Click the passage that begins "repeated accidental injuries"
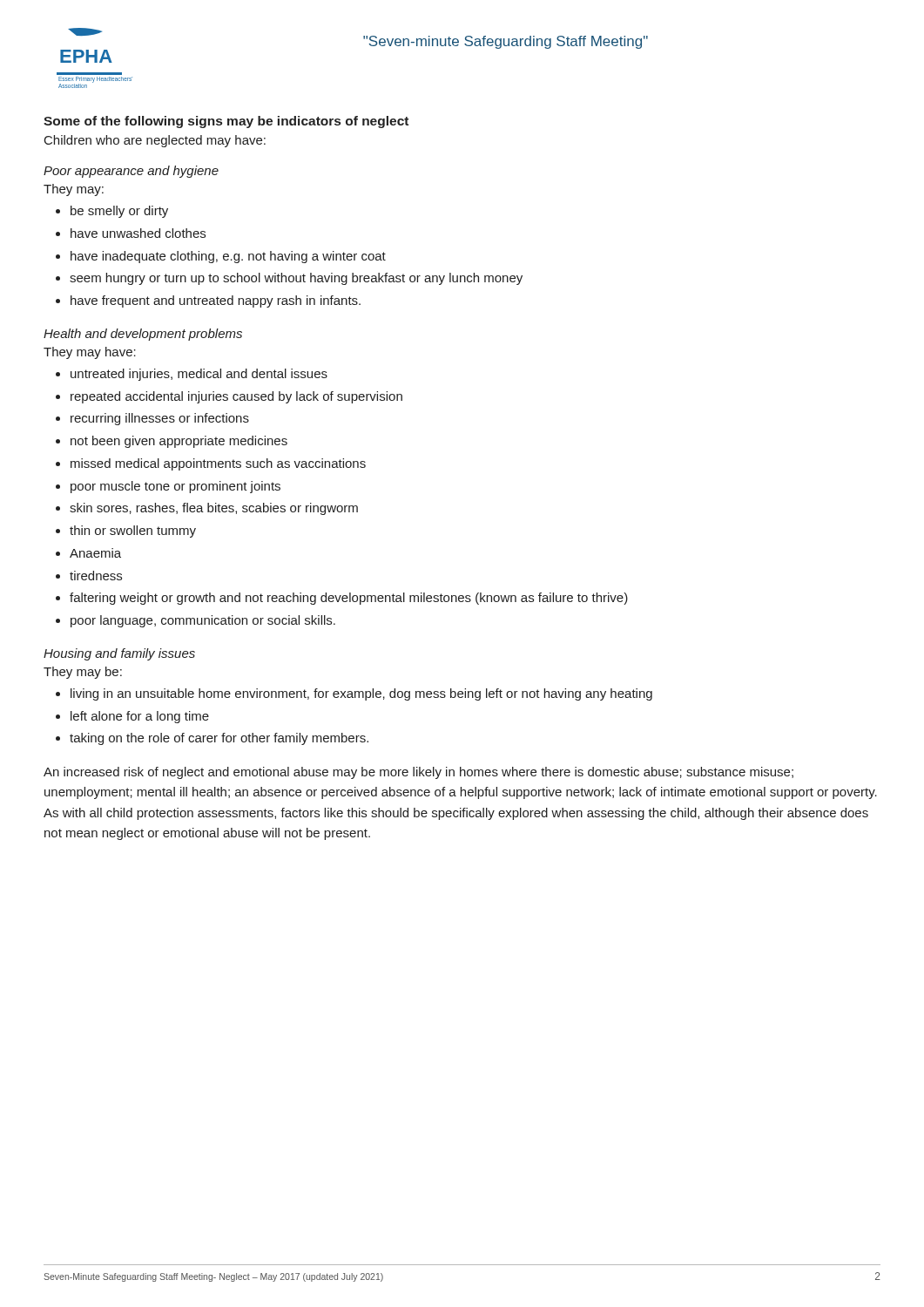 click(236, 396)
